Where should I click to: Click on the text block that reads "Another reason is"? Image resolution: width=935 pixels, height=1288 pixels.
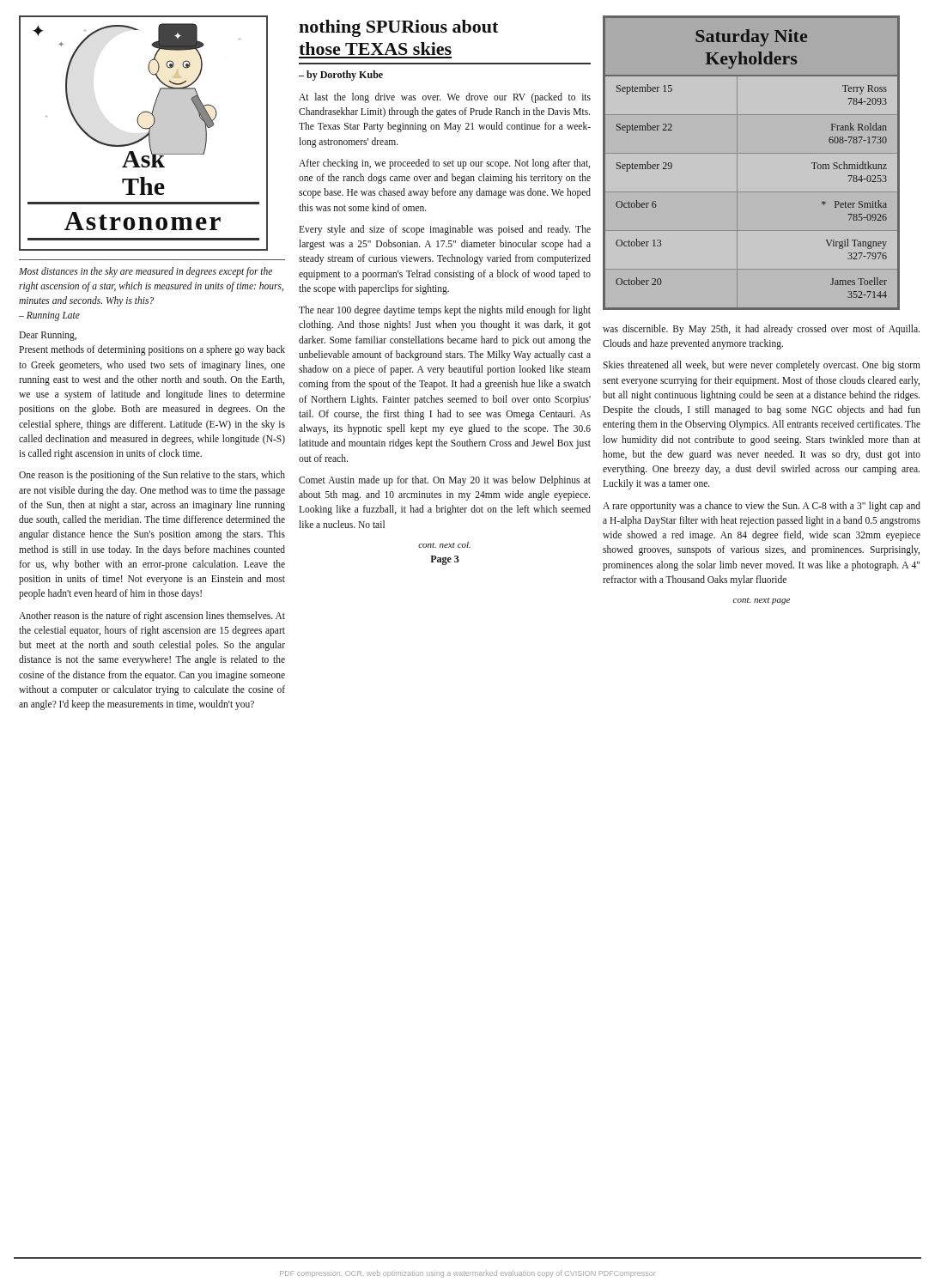pos(152,660)
